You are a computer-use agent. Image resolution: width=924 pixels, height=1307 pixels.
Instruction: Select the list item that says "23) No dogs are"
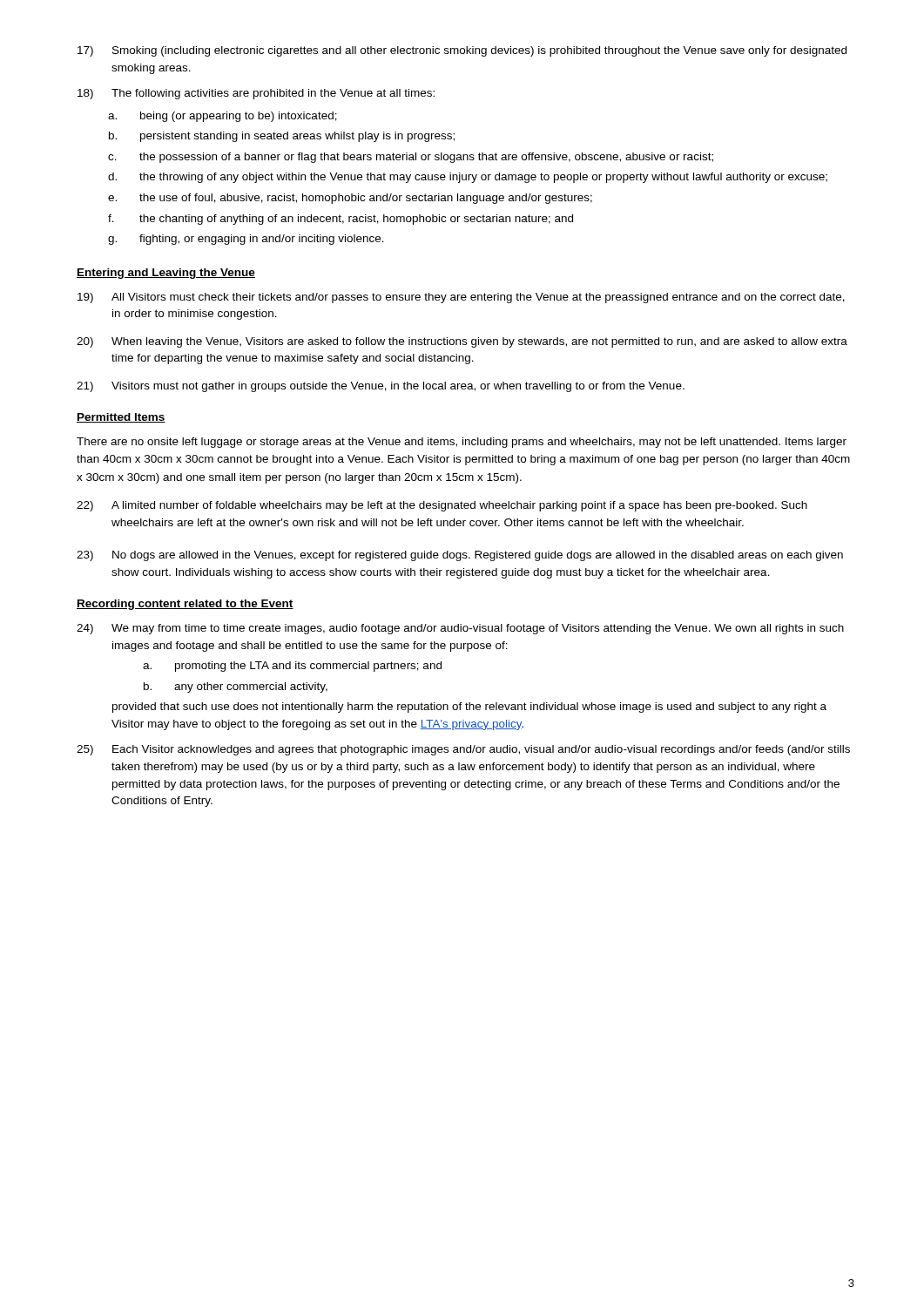pos(465,563)
